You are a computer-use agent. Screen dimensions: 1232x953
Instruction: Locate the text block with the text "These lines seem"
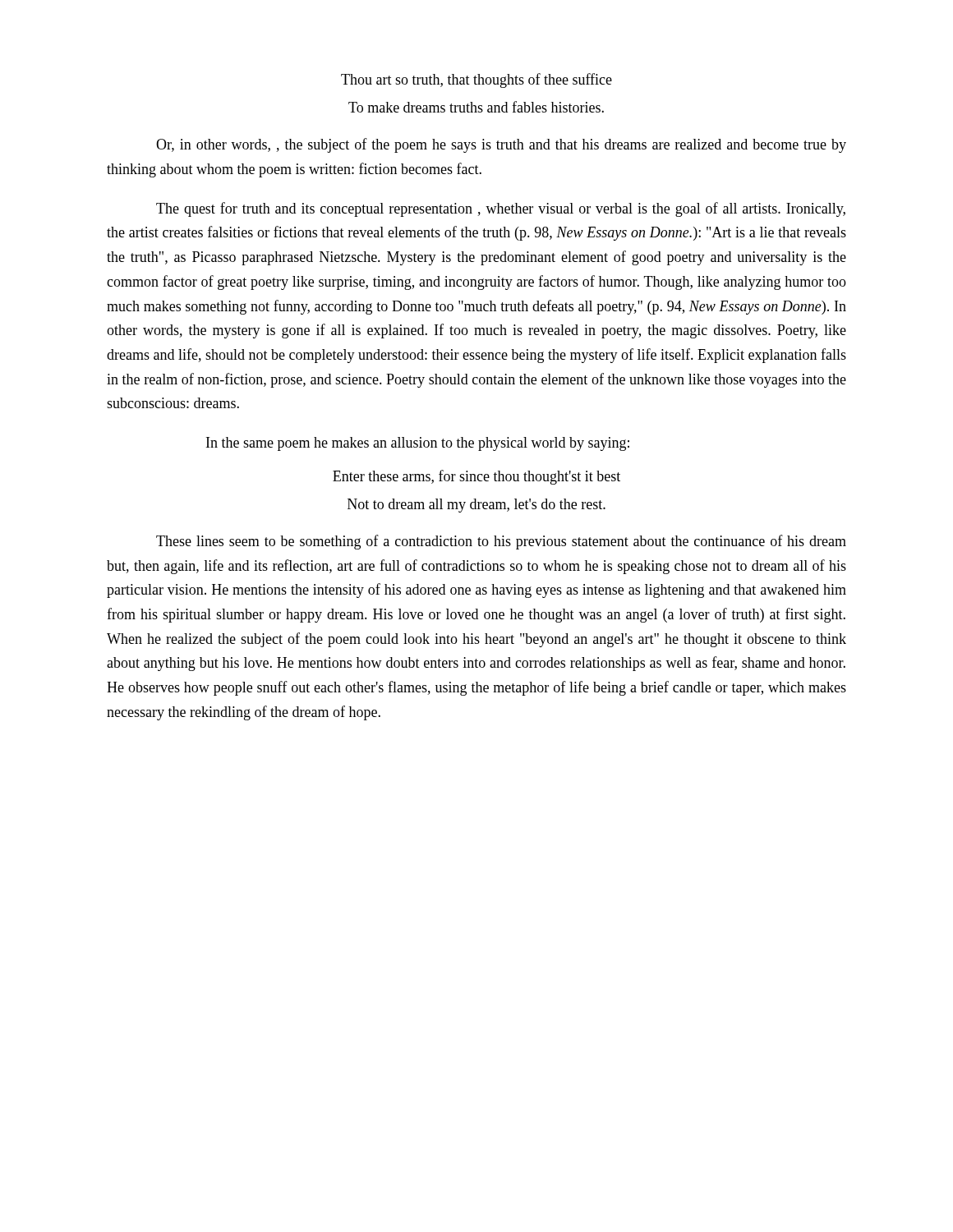(476, 627)
